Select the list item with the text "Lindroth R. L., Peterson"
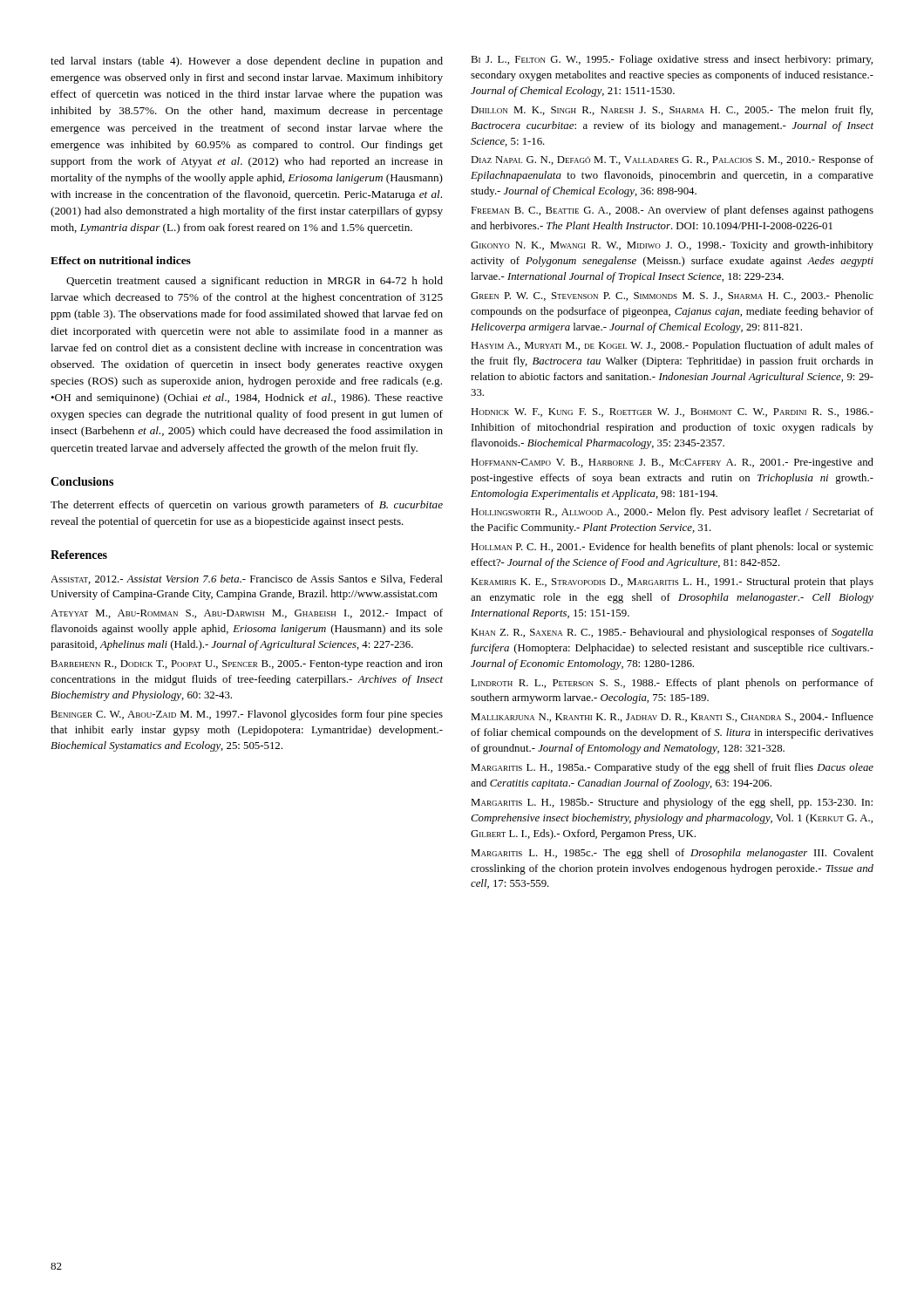Screen dimensions: 1308x924 pyautogui.click(x=672, y=690)
